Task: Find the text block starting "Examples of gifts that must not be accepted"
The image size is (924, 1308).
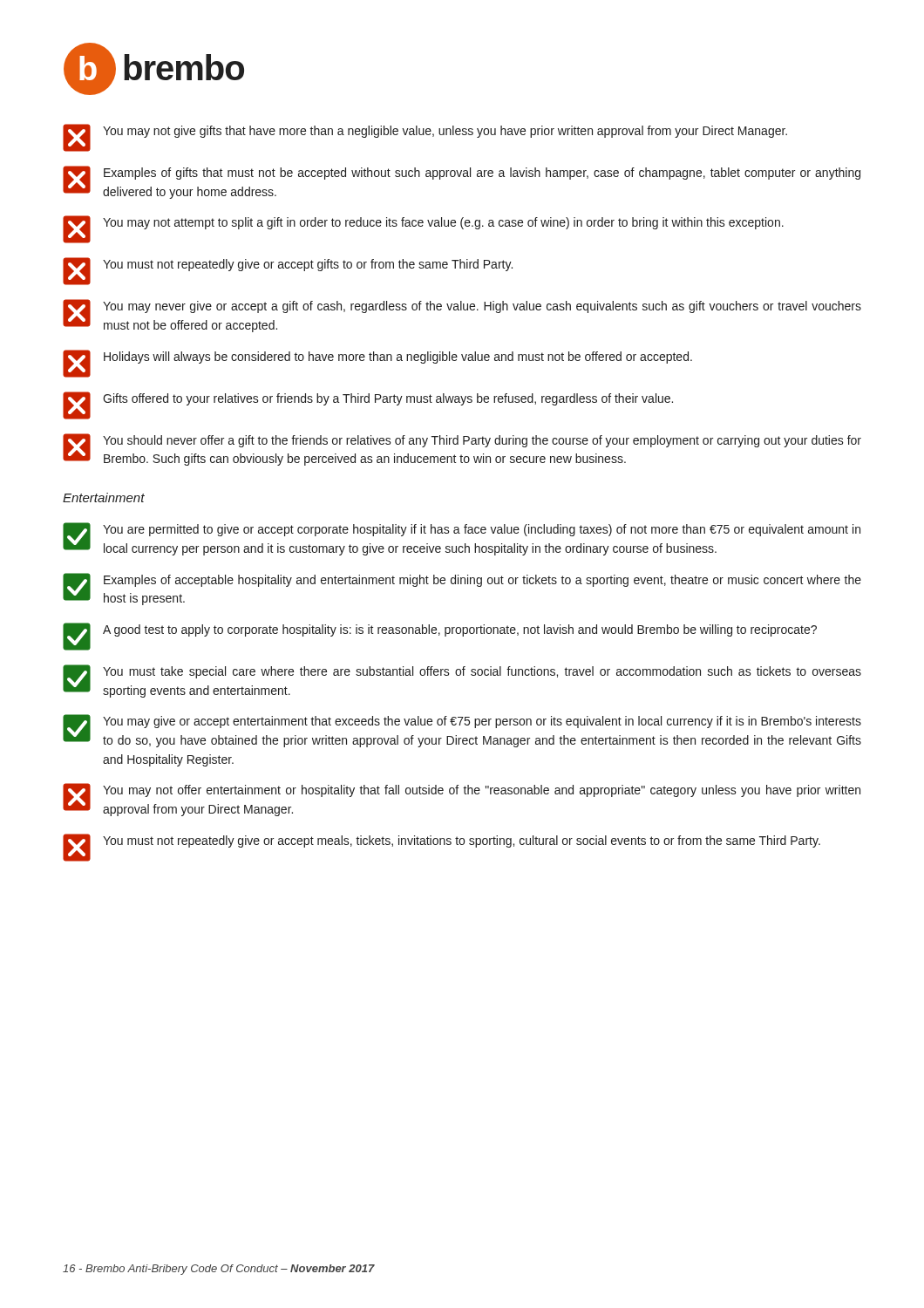Action: coord(462,183)
